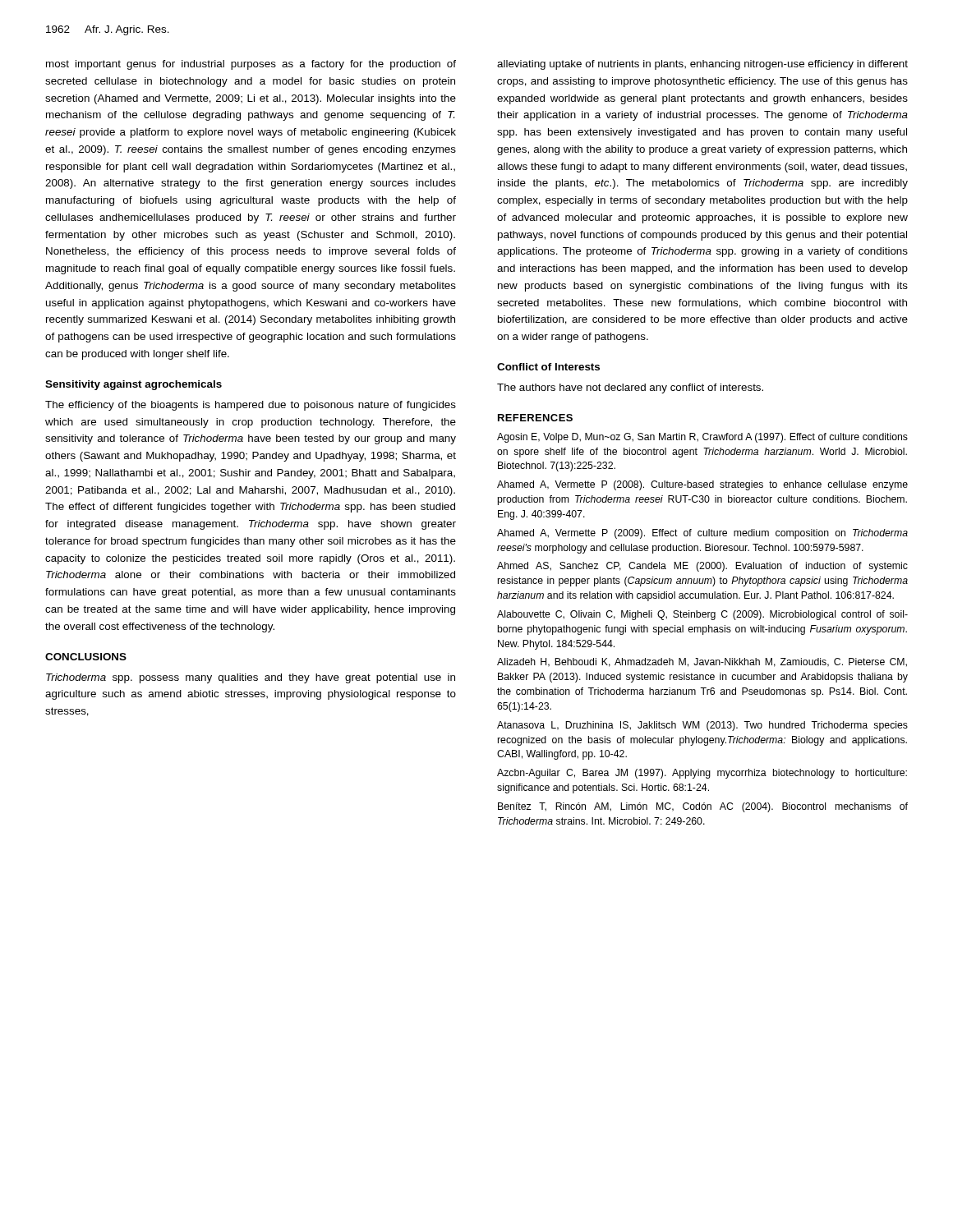The image size is (953, 1232).
Task: Click the passage that begins "most important genus for"
Action: [251, 209]
